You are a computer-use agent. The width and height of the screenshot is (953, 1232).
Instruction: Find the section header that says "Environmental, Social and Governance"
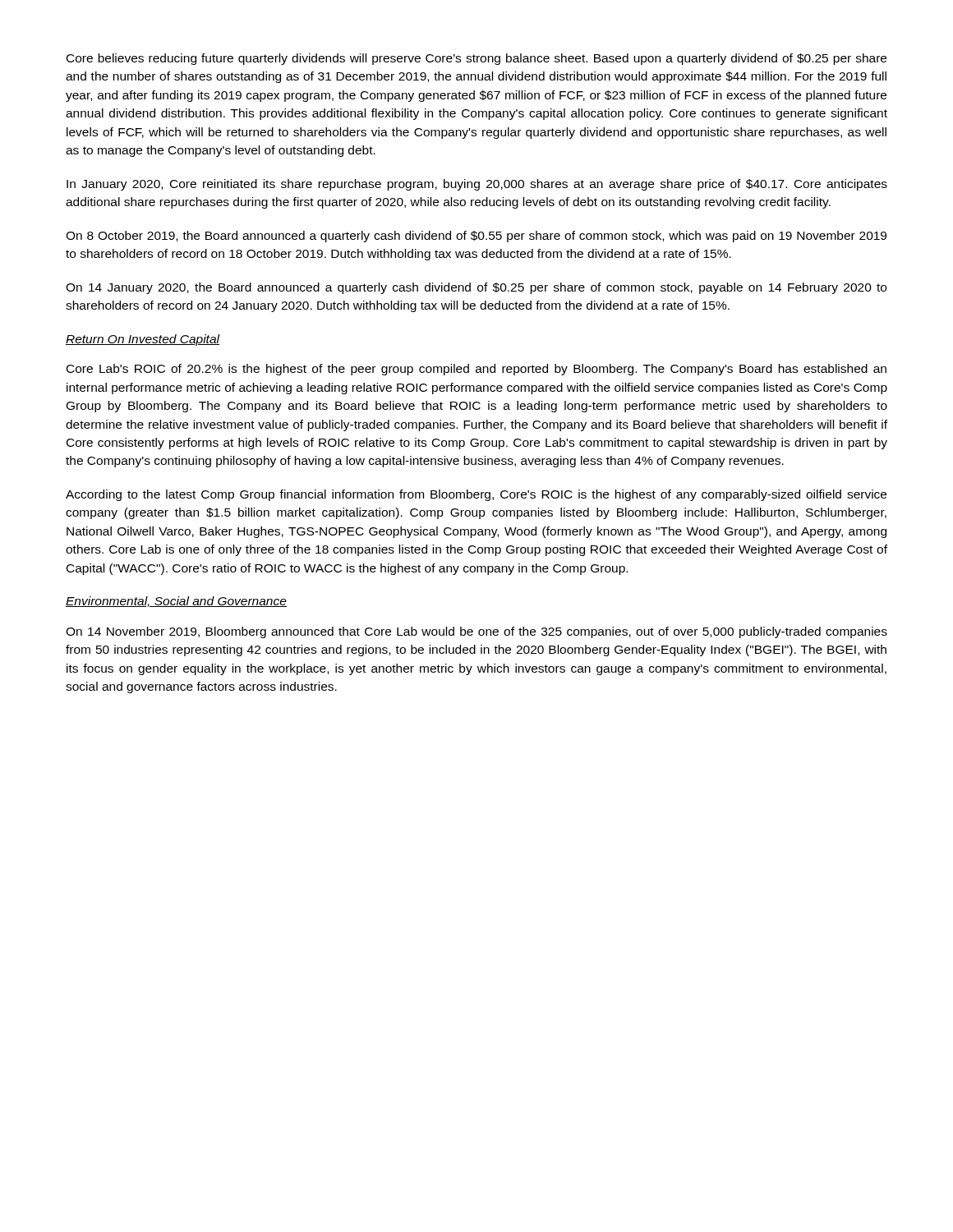click(x=176, y=601)
